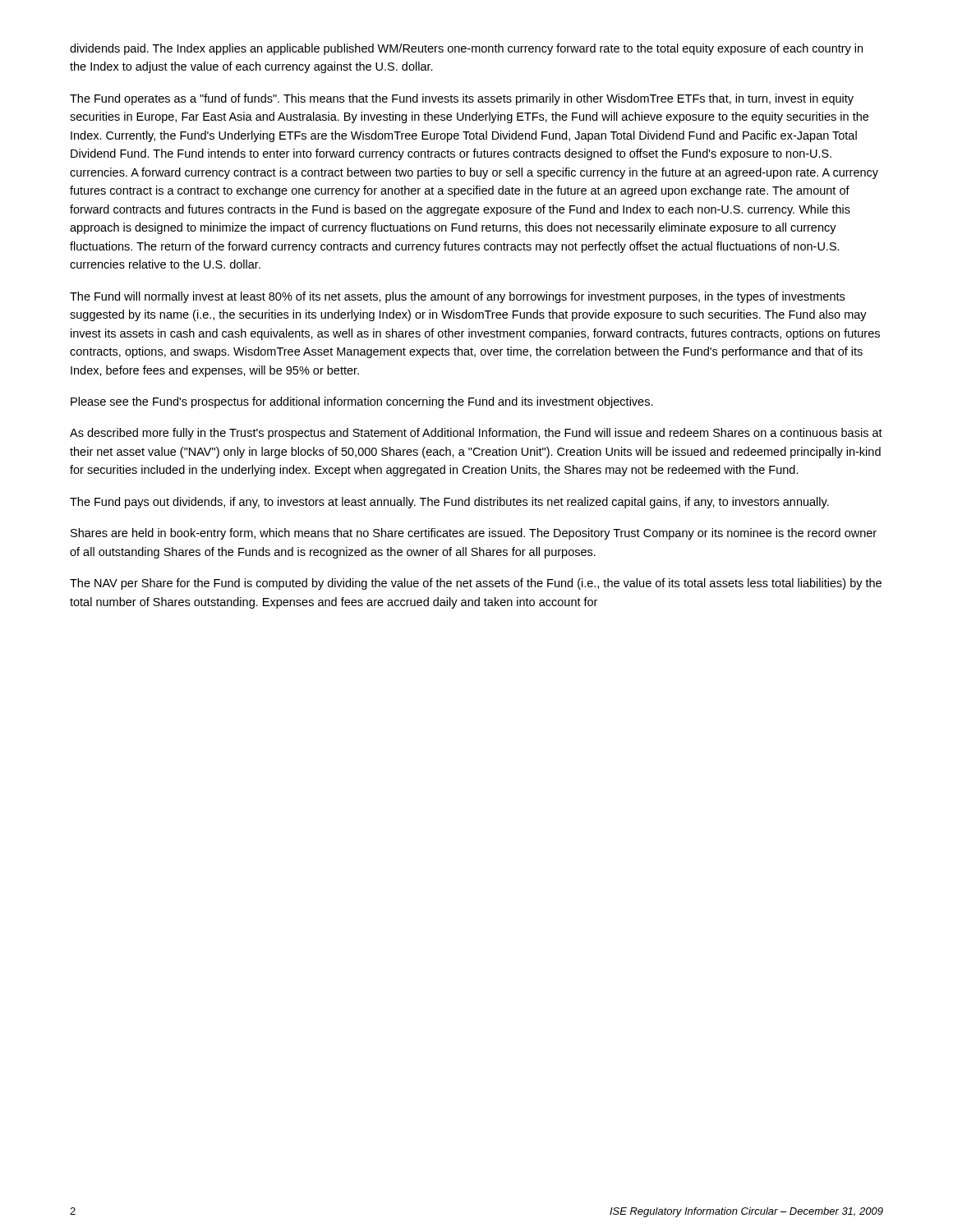Locate the text block starting "The NAV per"
The height and width of the screenshot is (1232, 953).
[x=476, y=593]
